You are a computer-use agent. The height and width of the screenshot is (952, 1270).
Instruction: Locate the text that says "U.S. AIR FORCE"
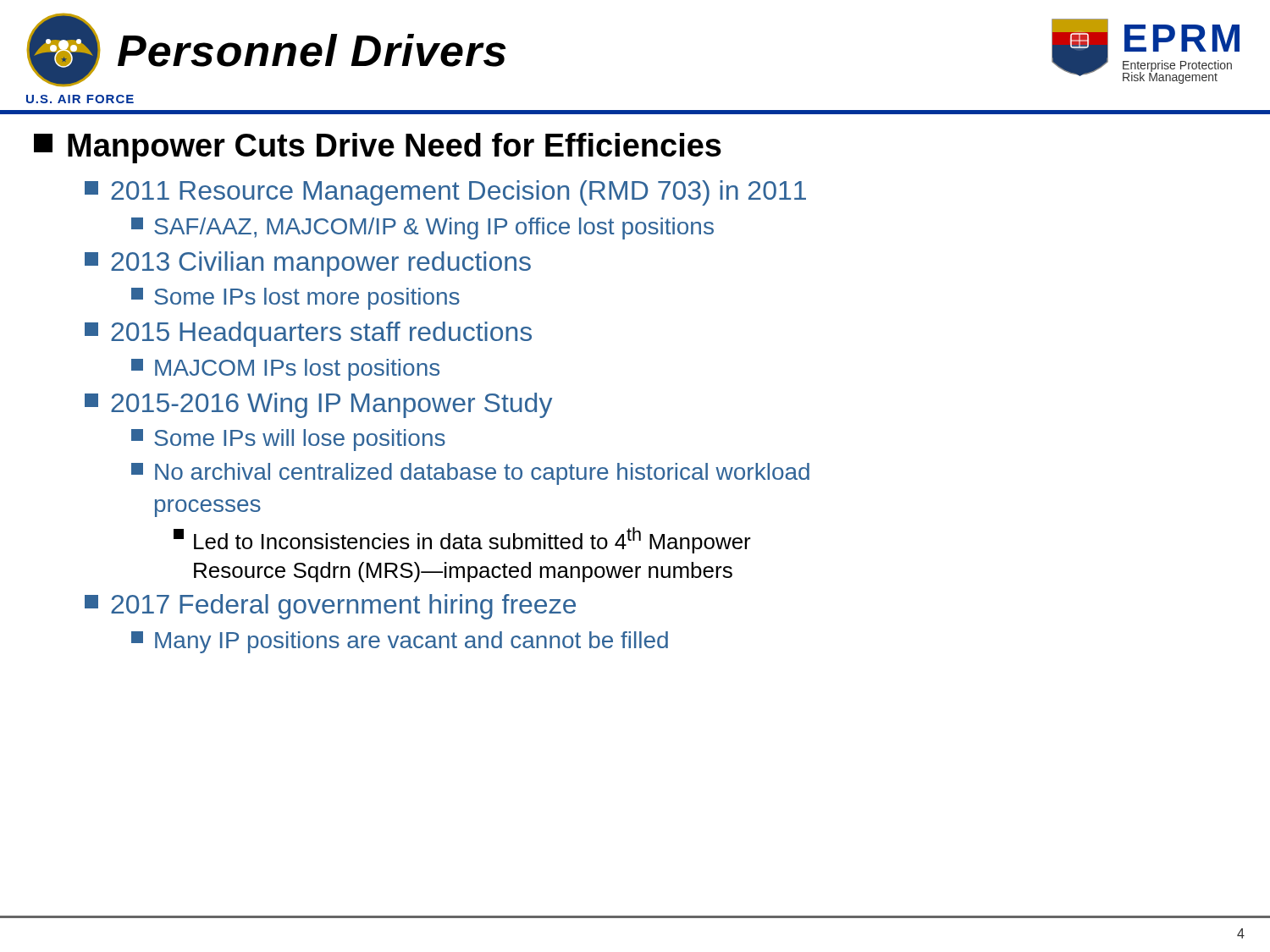coord(80,99)
